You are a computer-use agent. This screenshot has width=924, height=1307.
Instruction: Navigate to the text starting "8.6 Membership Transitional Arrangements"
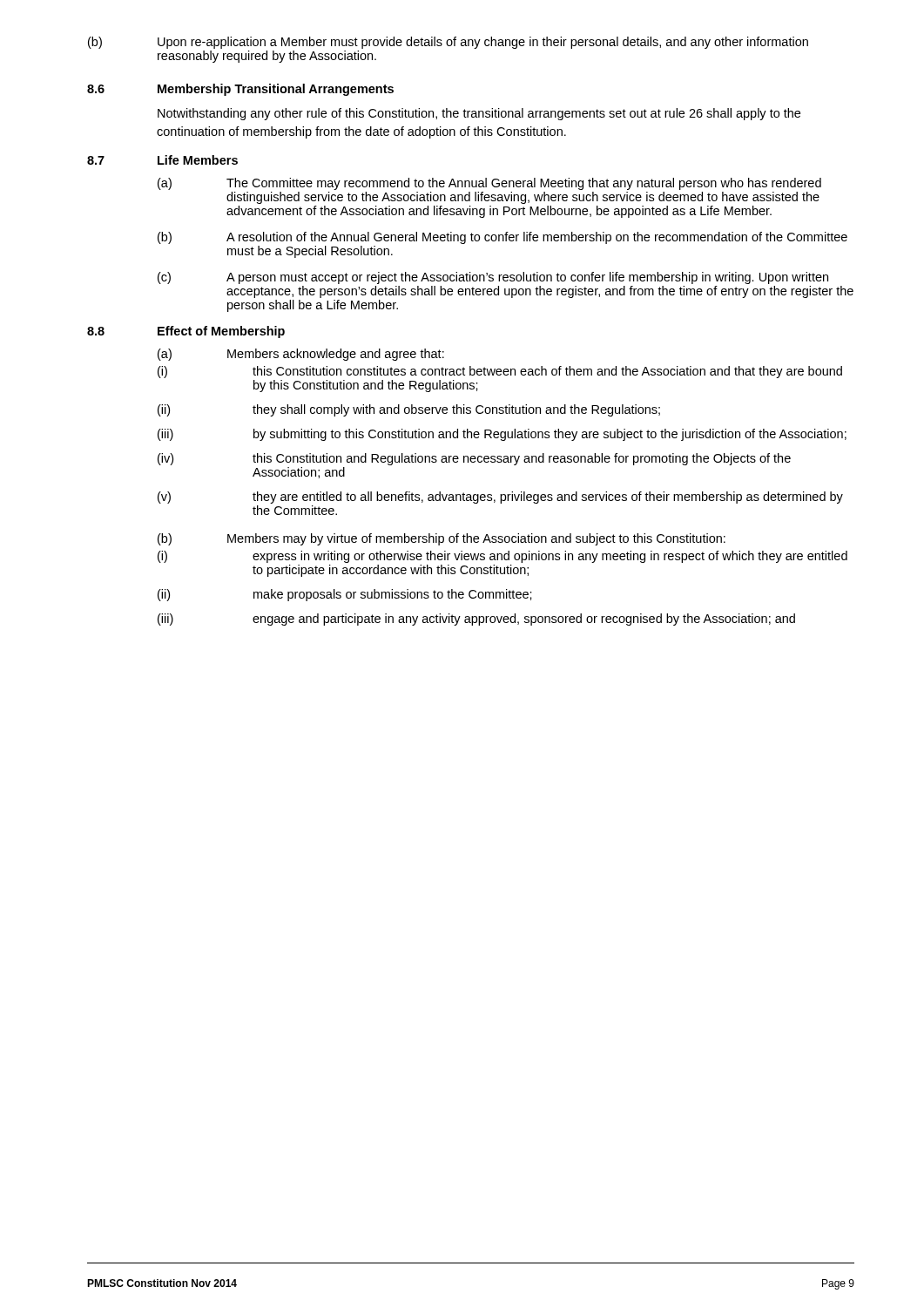[241, 89]
